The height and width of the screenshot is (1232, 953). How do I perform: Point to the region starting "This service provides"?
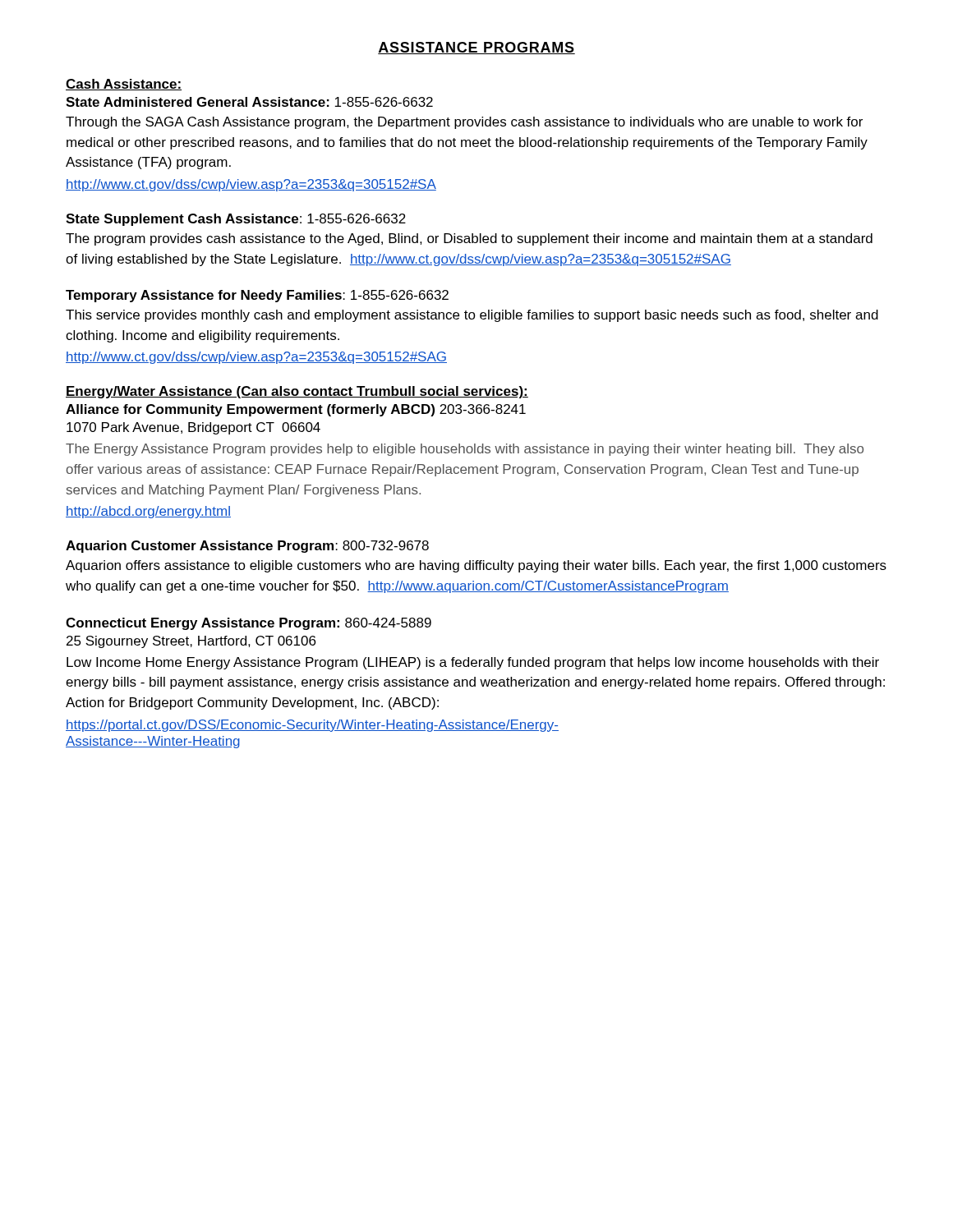(x=472, y=325)
